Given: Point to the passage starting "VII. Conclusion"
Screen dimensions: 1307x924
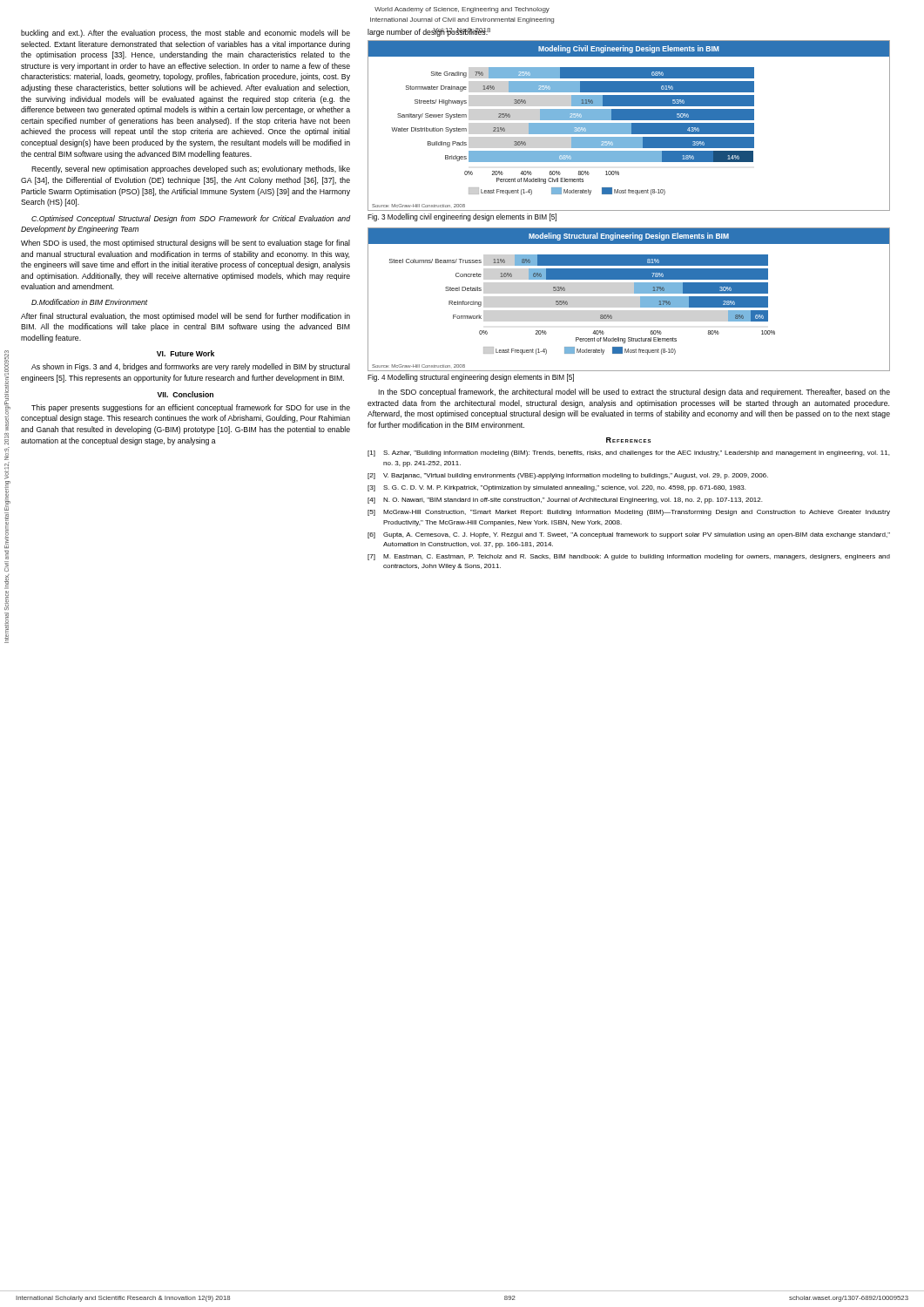Looking at the screenshot, I should (x=185, y=394).
